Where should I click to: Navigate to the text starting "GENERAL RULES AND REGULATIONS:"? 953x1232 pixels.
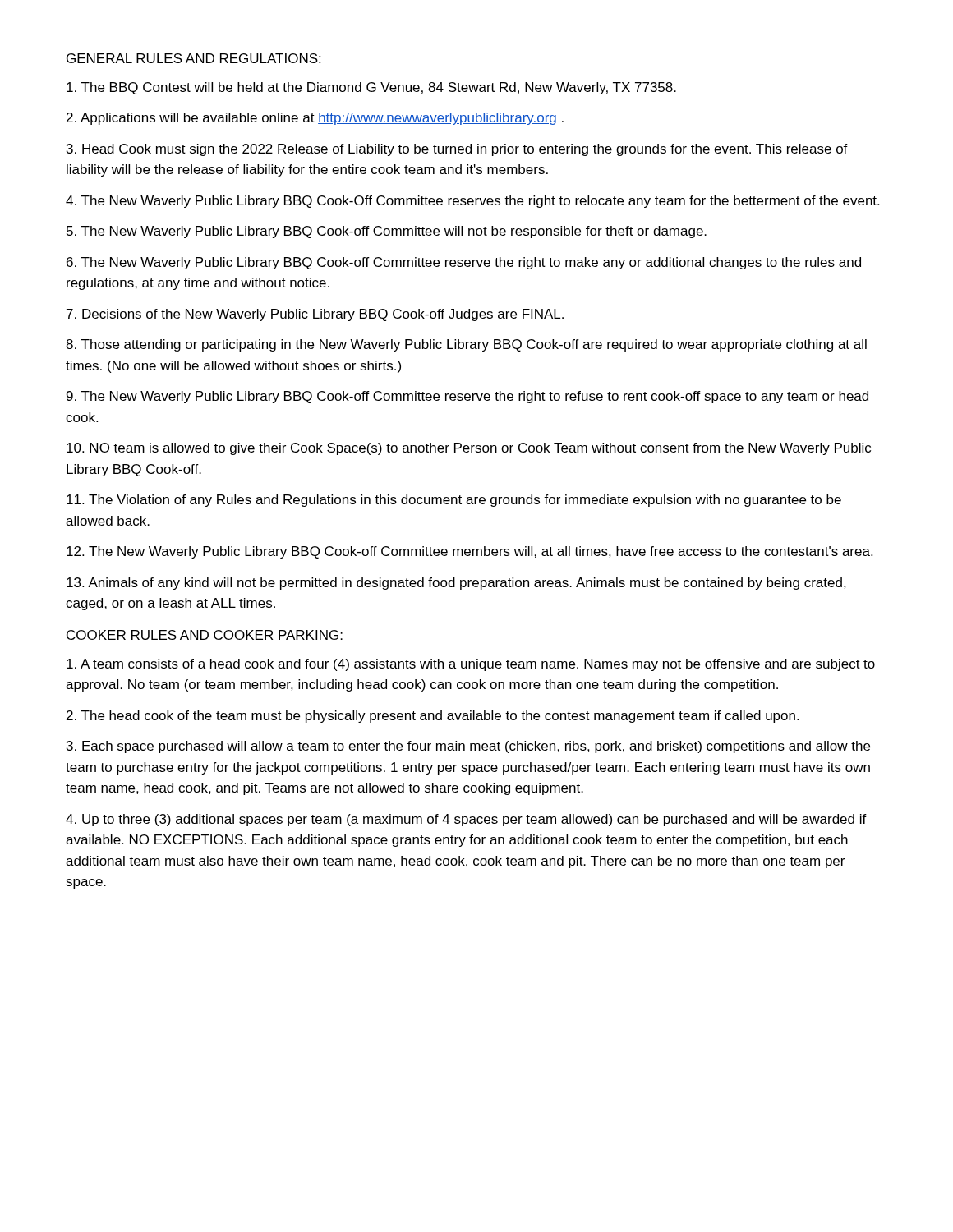click(194, 59)
